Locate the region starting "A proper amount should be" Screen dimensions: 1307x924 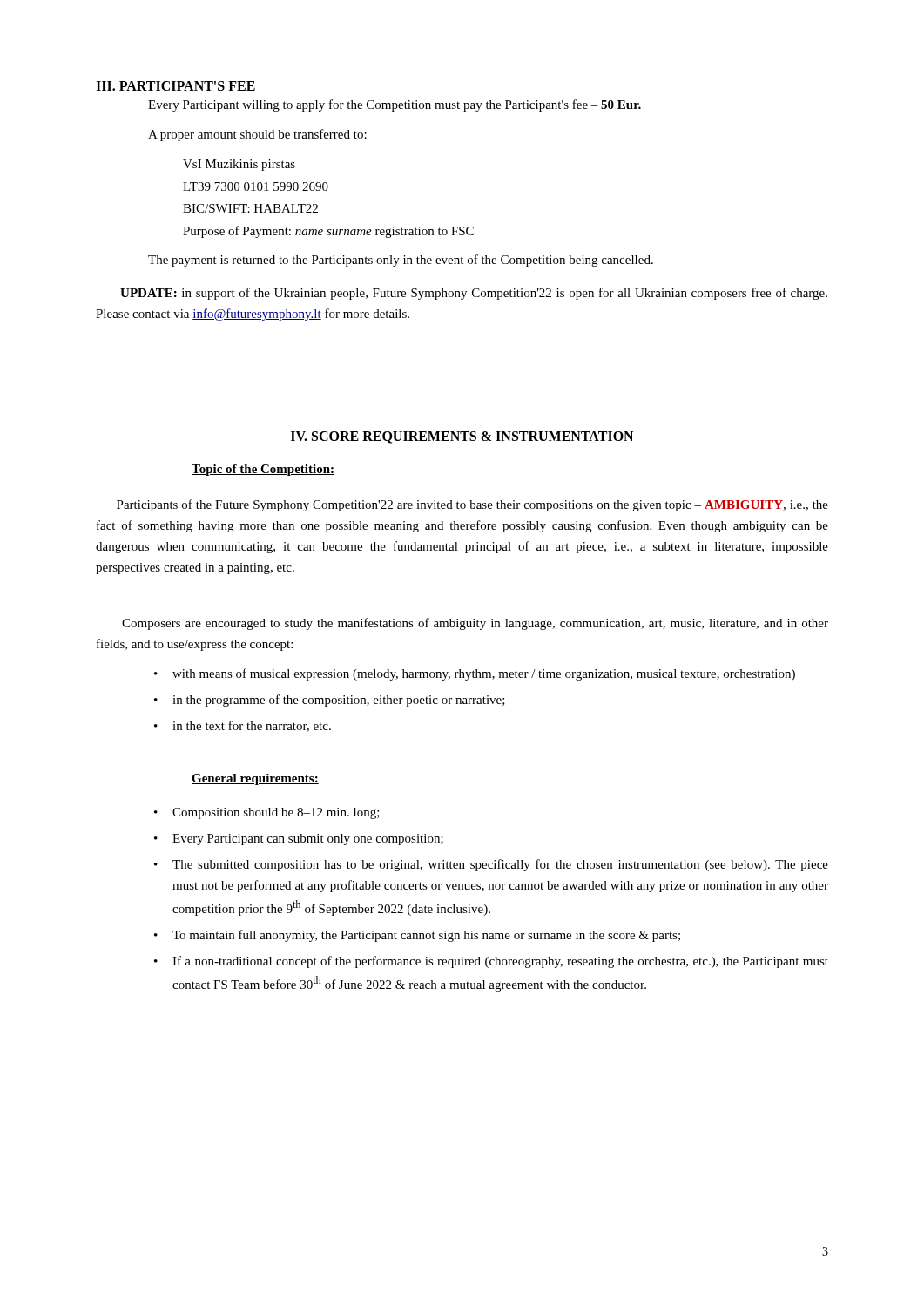point(258,134)
